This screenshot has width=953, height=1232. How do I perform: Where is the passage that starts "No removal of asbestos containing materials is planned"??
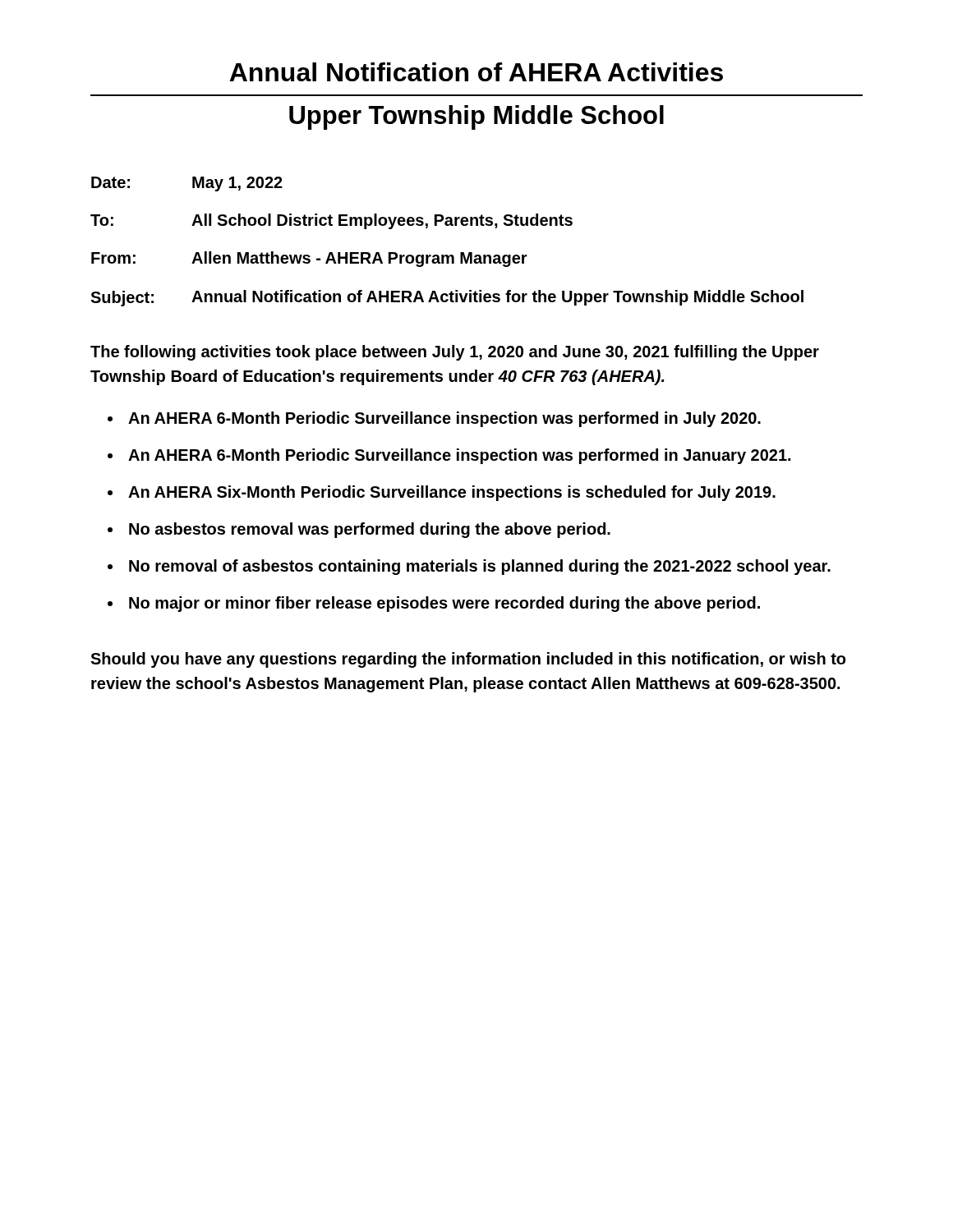480,566
